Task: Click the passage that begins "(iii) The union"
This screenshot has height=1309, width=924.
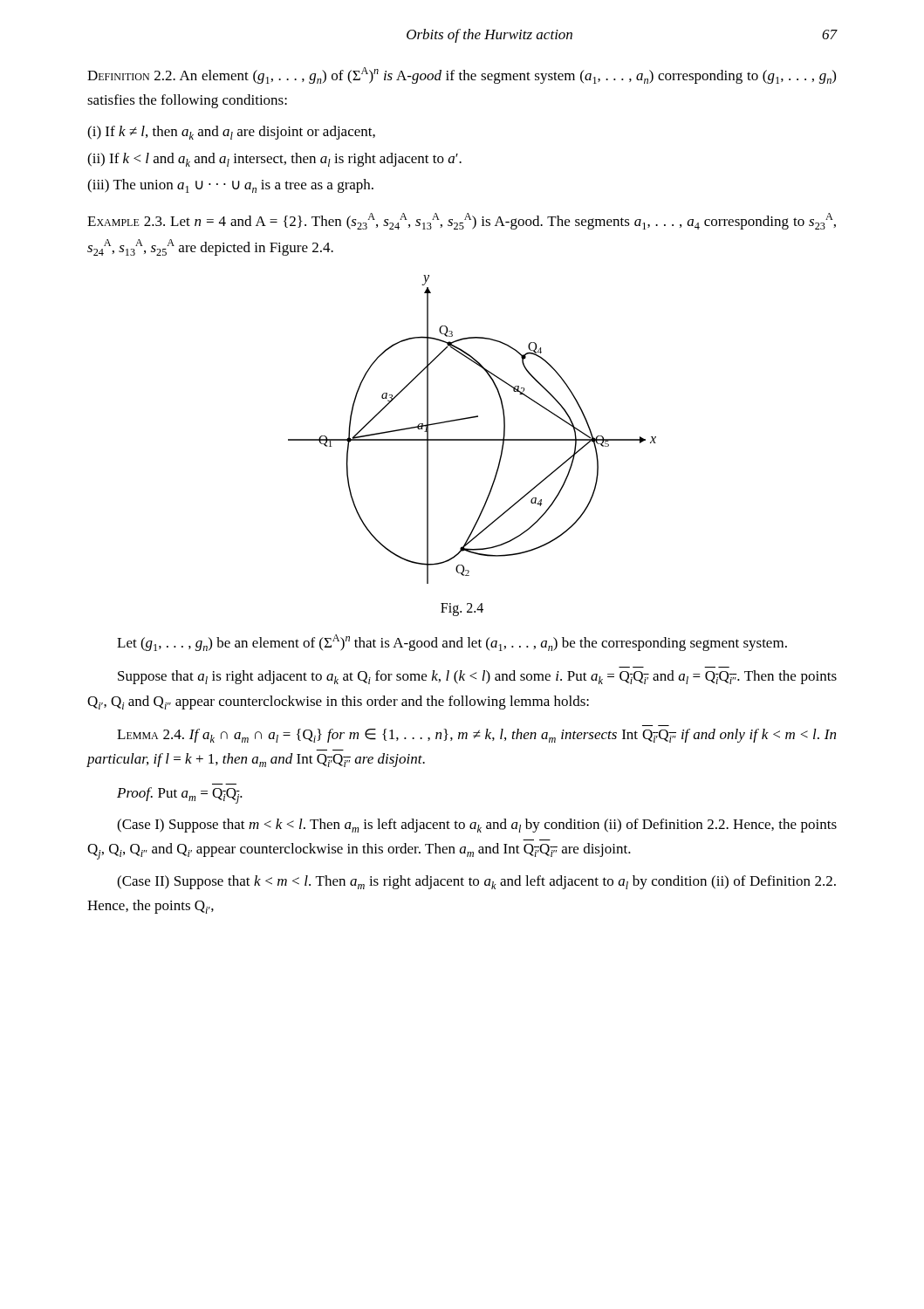Action: 231,186
